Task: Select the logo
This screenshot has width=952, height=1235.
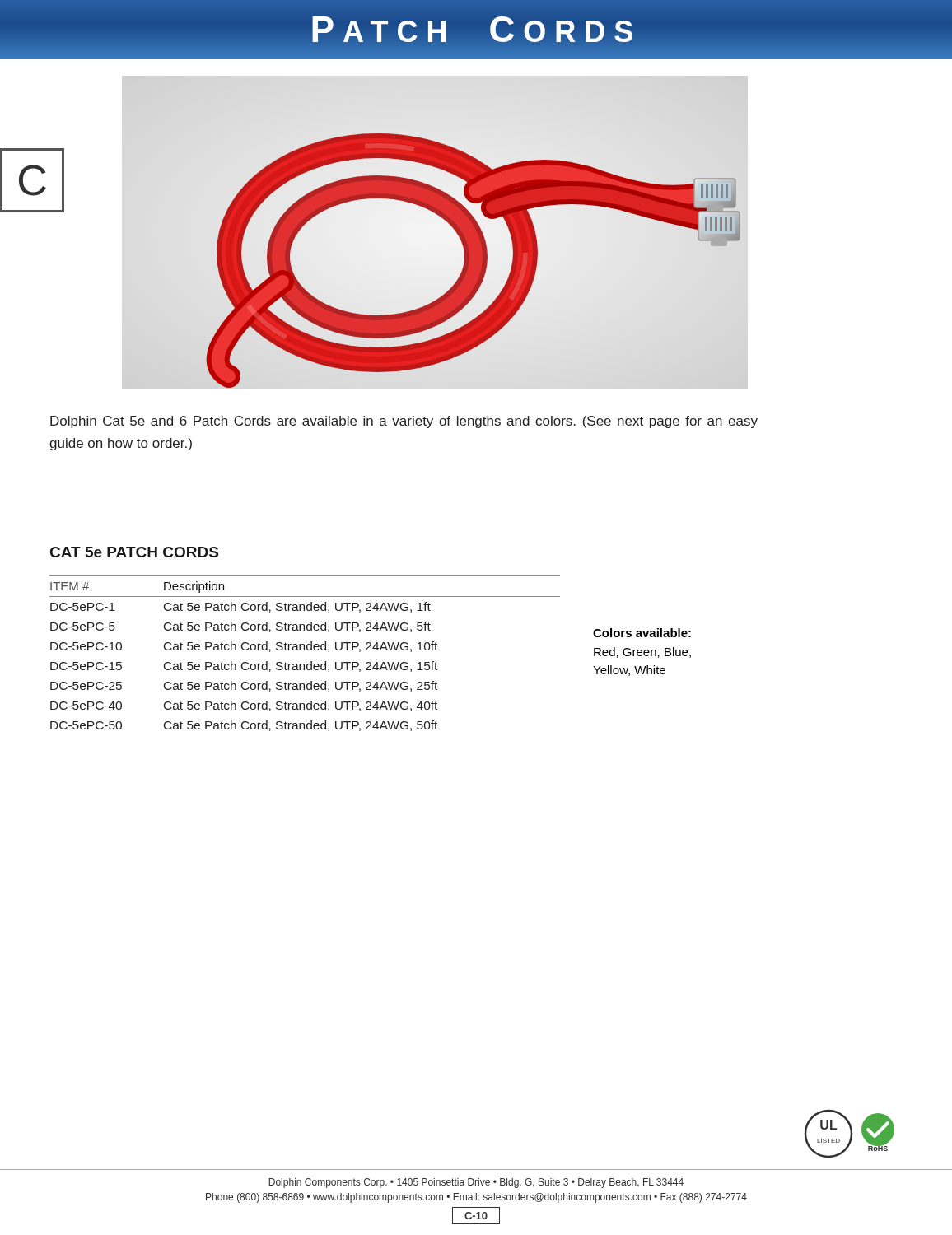Action: (853, 1134)
